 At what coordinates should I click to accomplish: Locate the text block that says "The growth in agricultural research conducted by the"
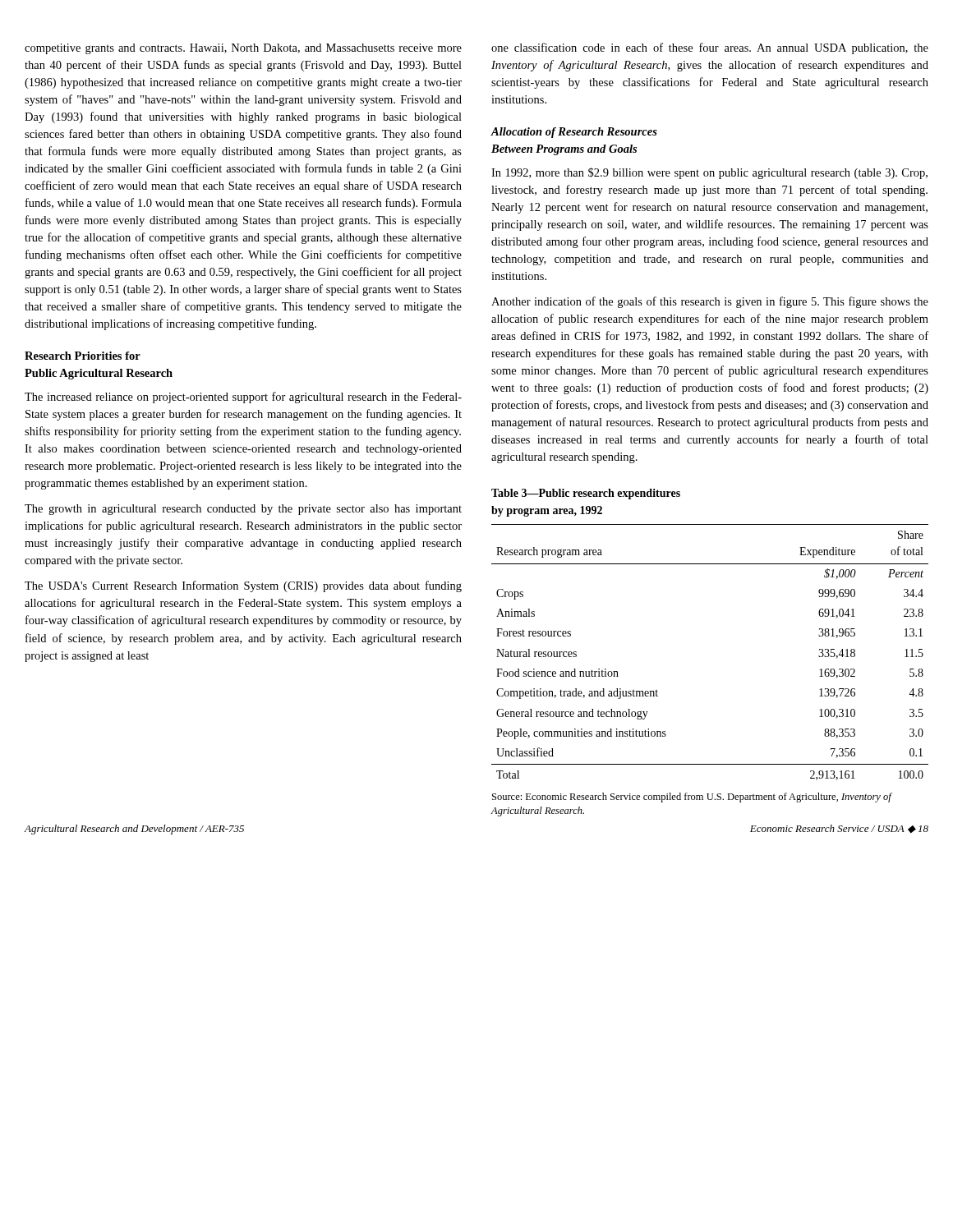click(x=243, y=535)
